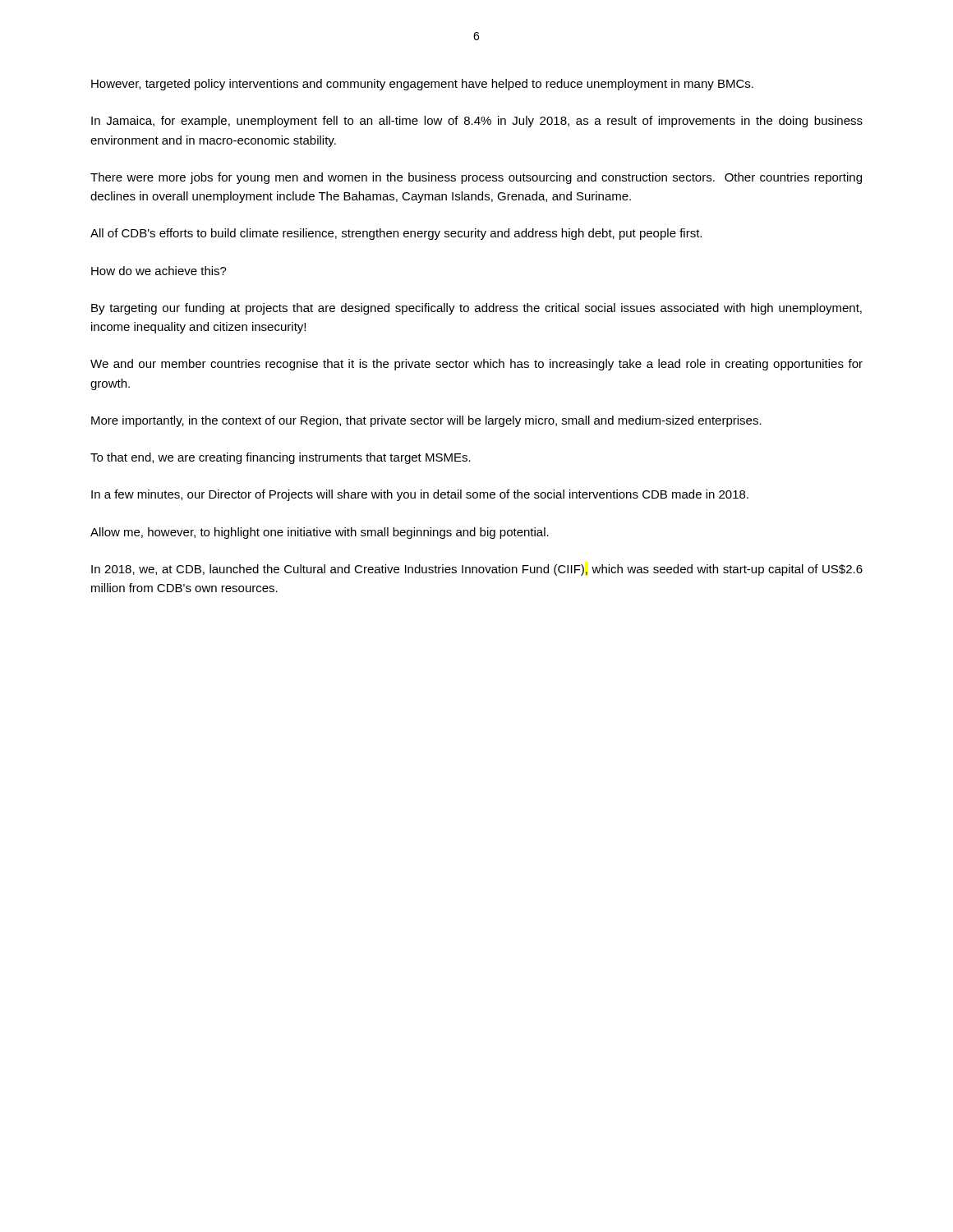
Task: Find the text block with the text "Allow me, however, to highlight one initiative"
Action: (x=320, y=531)
